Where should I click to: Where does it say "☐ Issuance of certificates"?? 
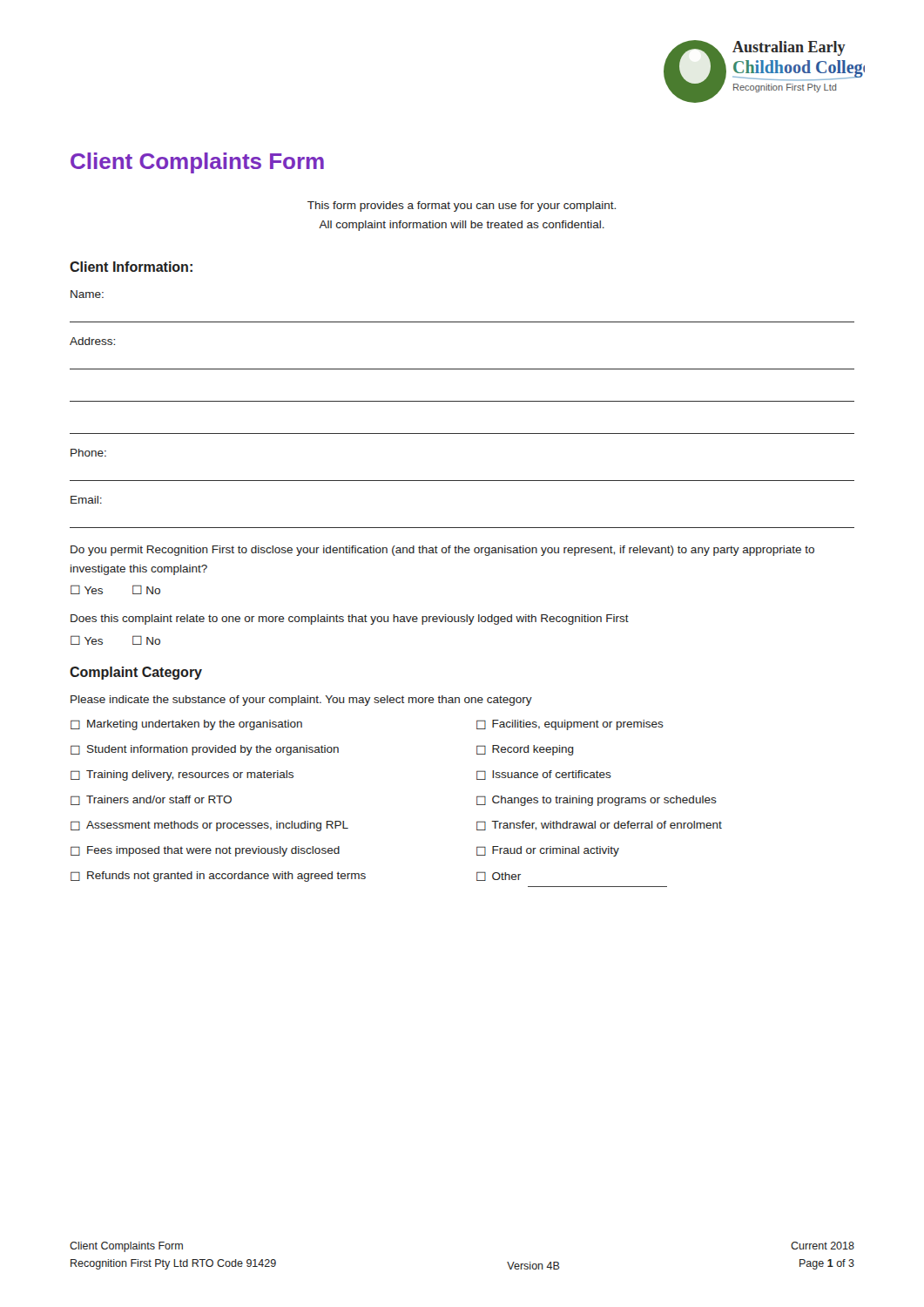(543, 776)
